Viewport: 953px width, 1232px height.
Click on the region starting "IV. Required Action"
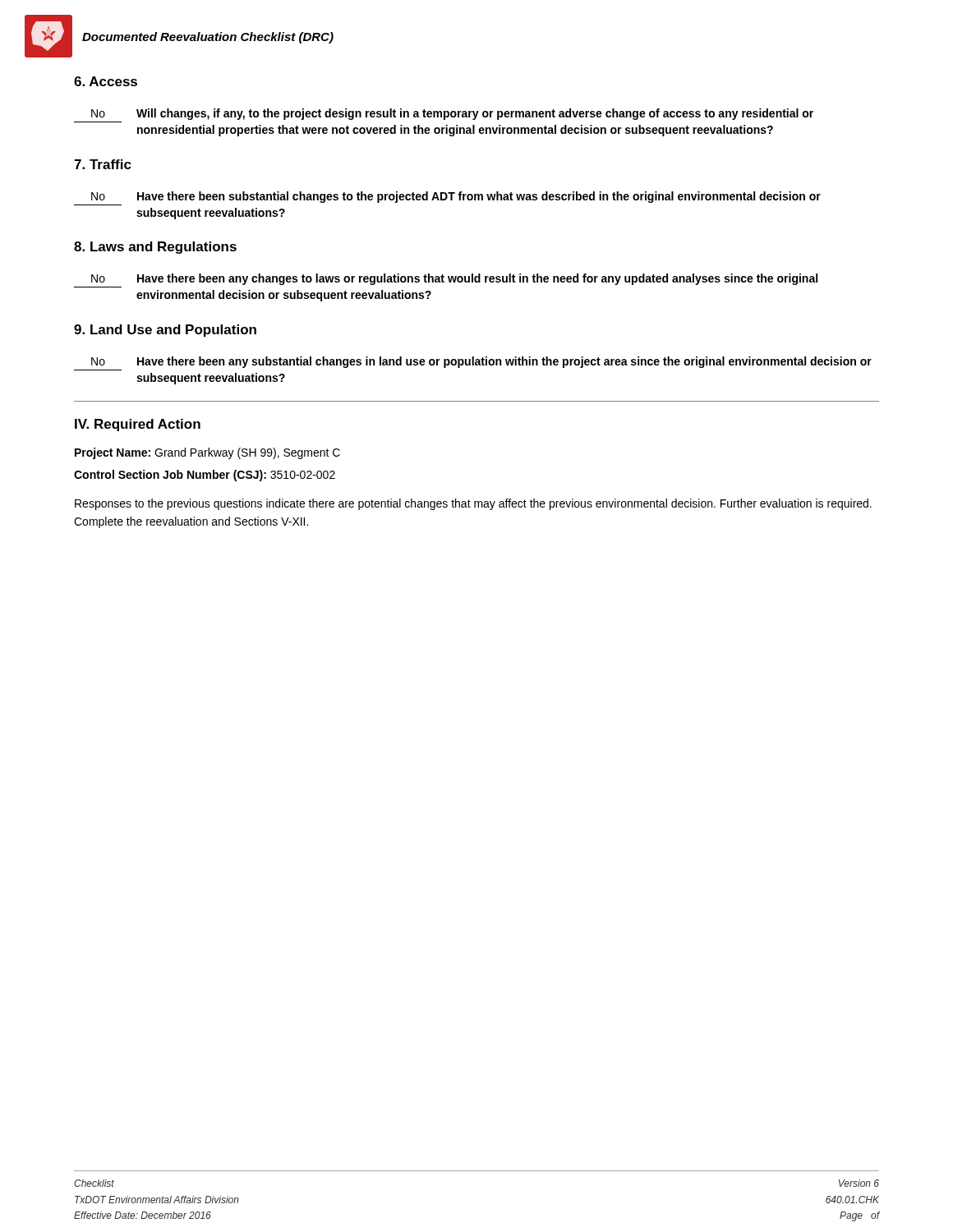pyautogui.click(x=137, y=424)
